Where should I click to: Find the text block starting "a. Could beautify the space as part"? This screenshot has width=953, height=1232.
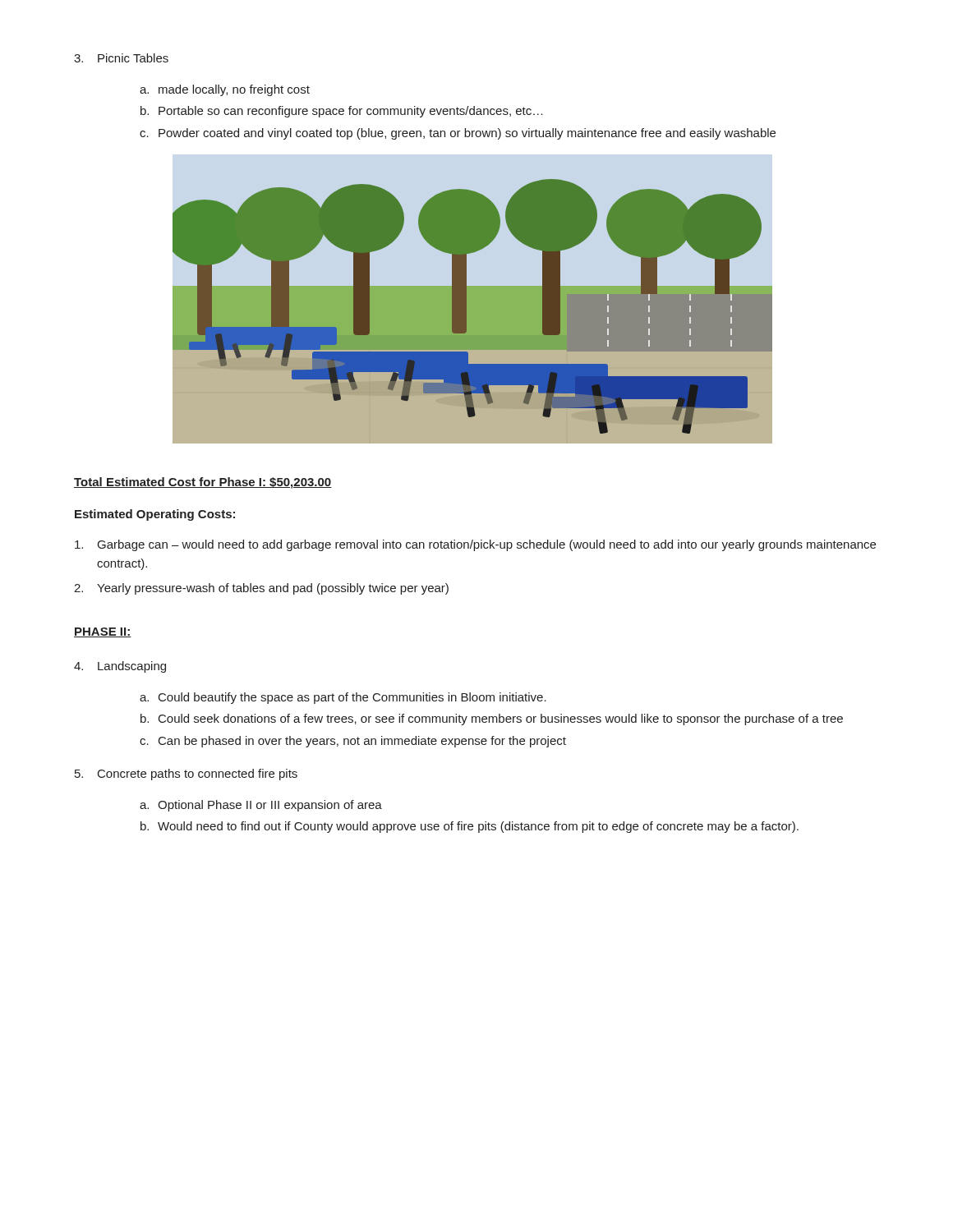tap(343, 697)
